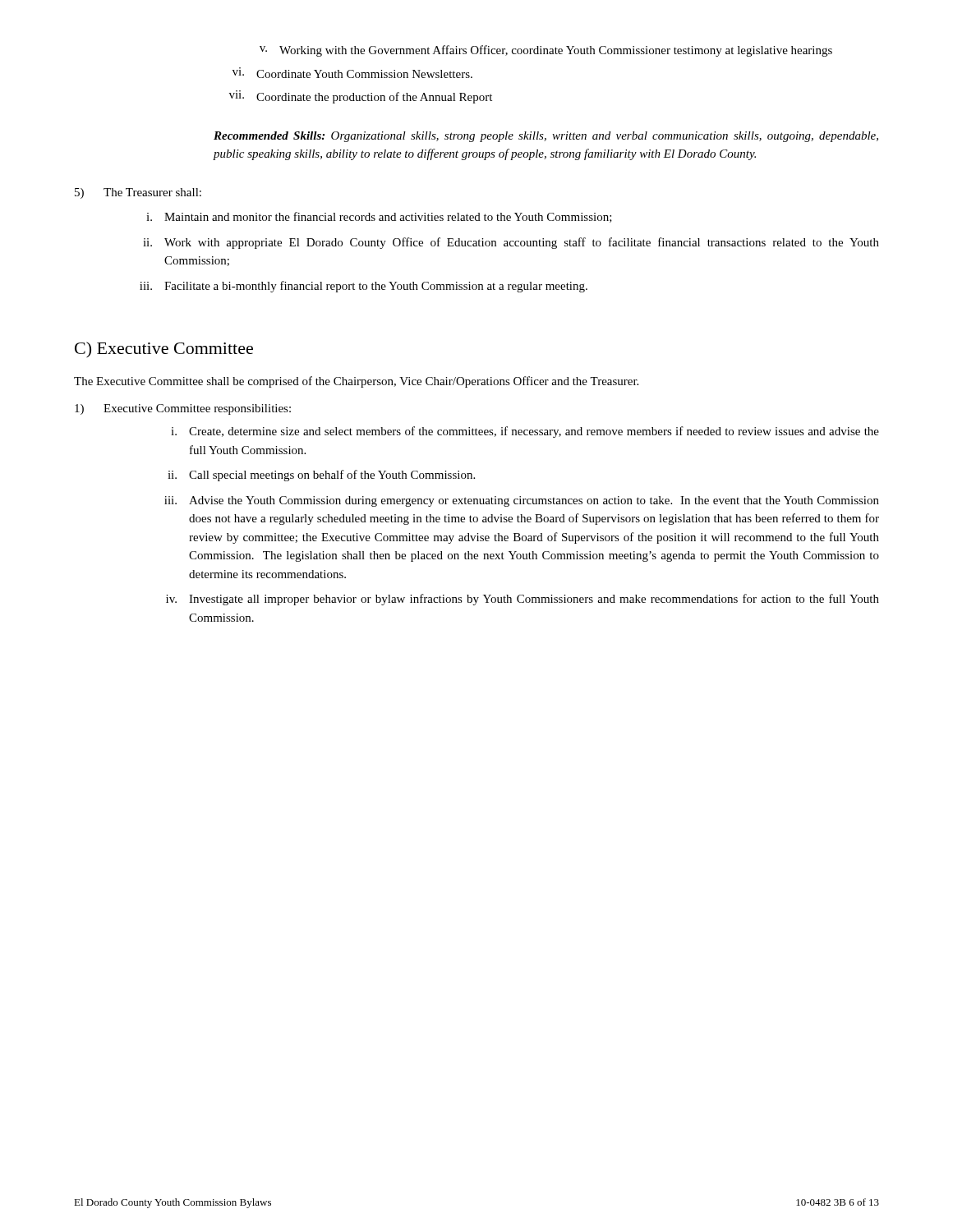Point to the block beginning "1) Executive Committee"

[x=183, y=409]
